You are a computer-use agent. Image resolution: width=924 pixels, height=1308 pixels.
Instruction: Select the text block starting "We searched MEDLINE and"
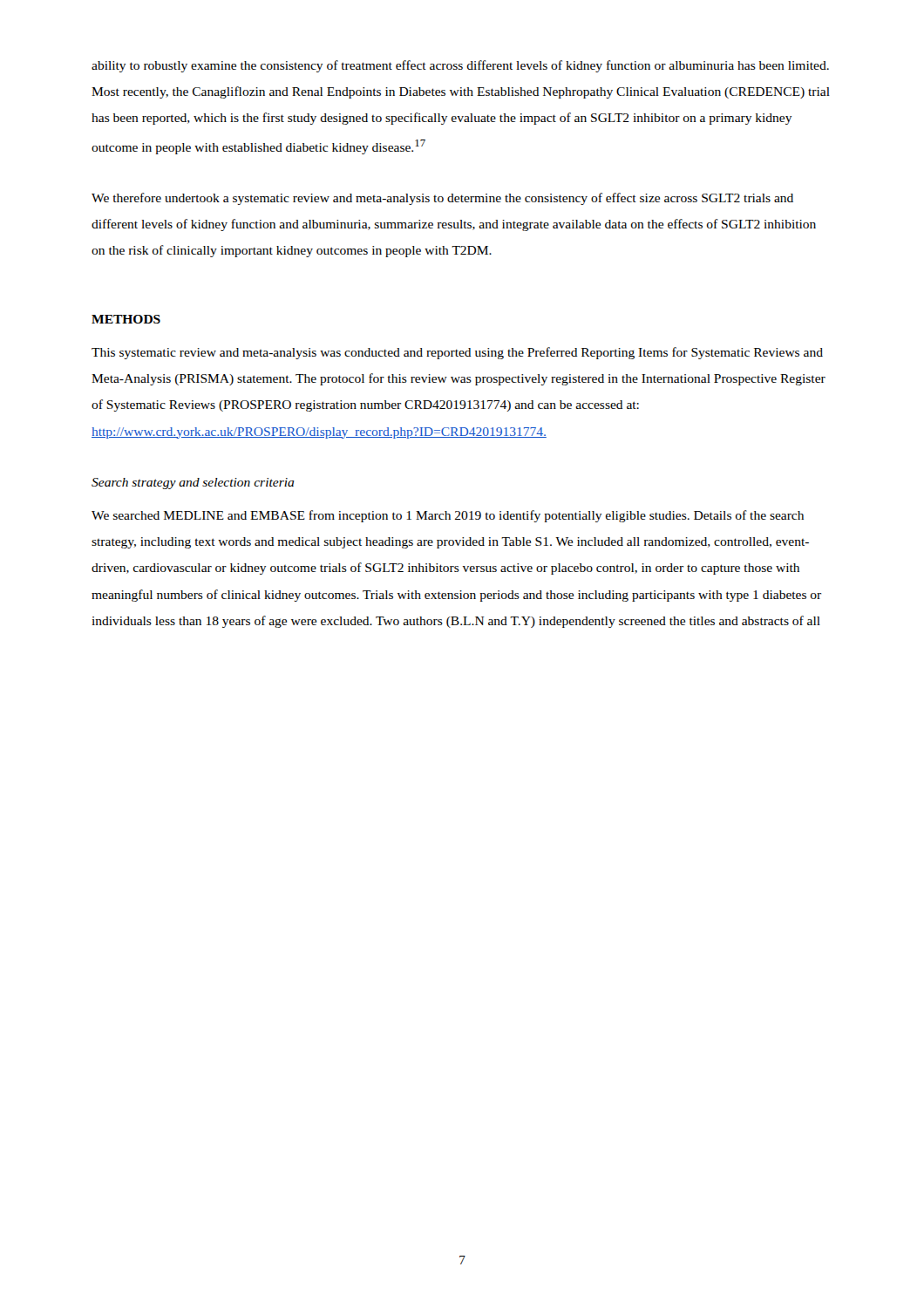(456, 568)
